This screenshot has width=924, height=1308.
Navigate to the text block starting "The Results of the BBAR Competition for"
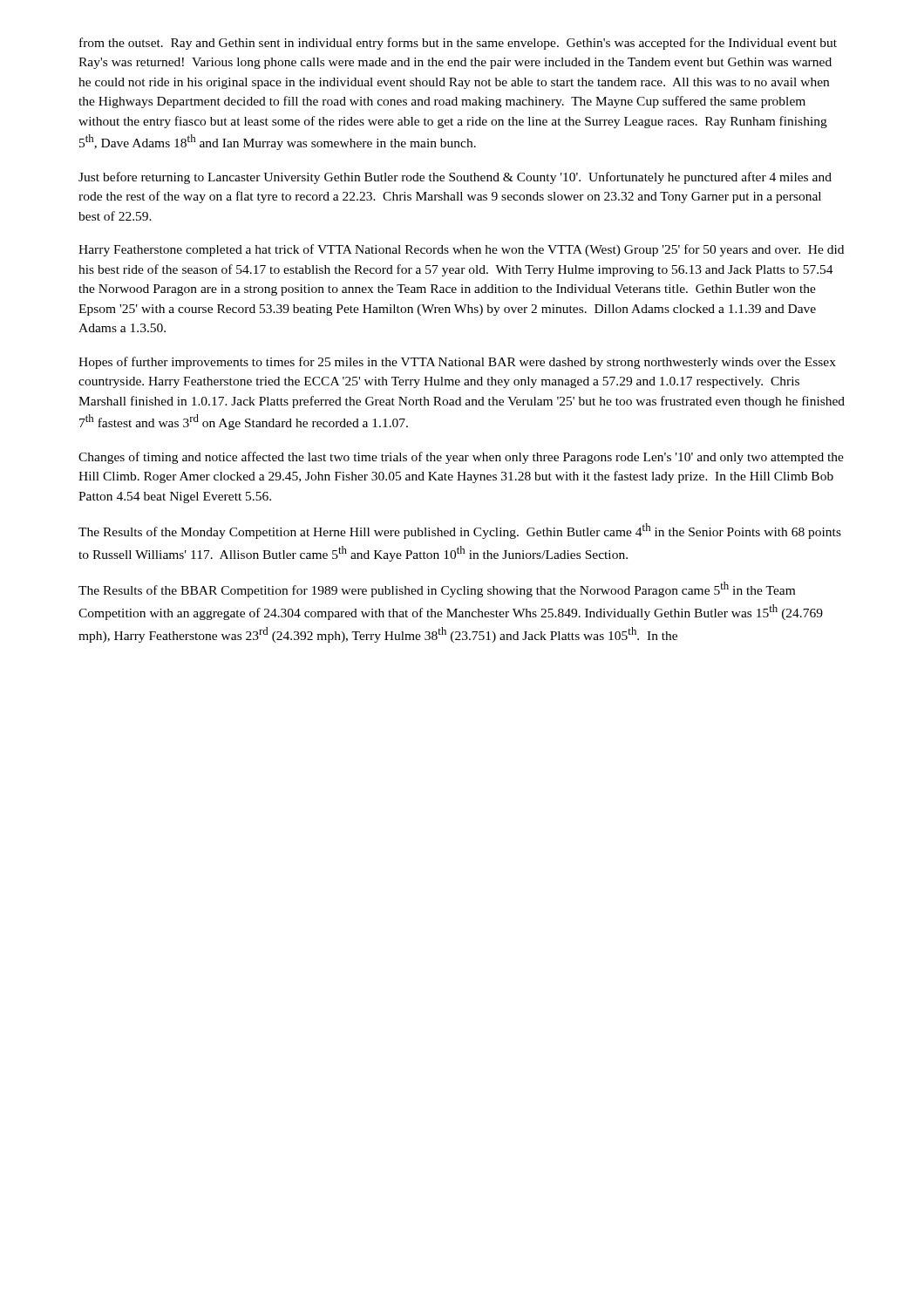[x=451, y=611]
